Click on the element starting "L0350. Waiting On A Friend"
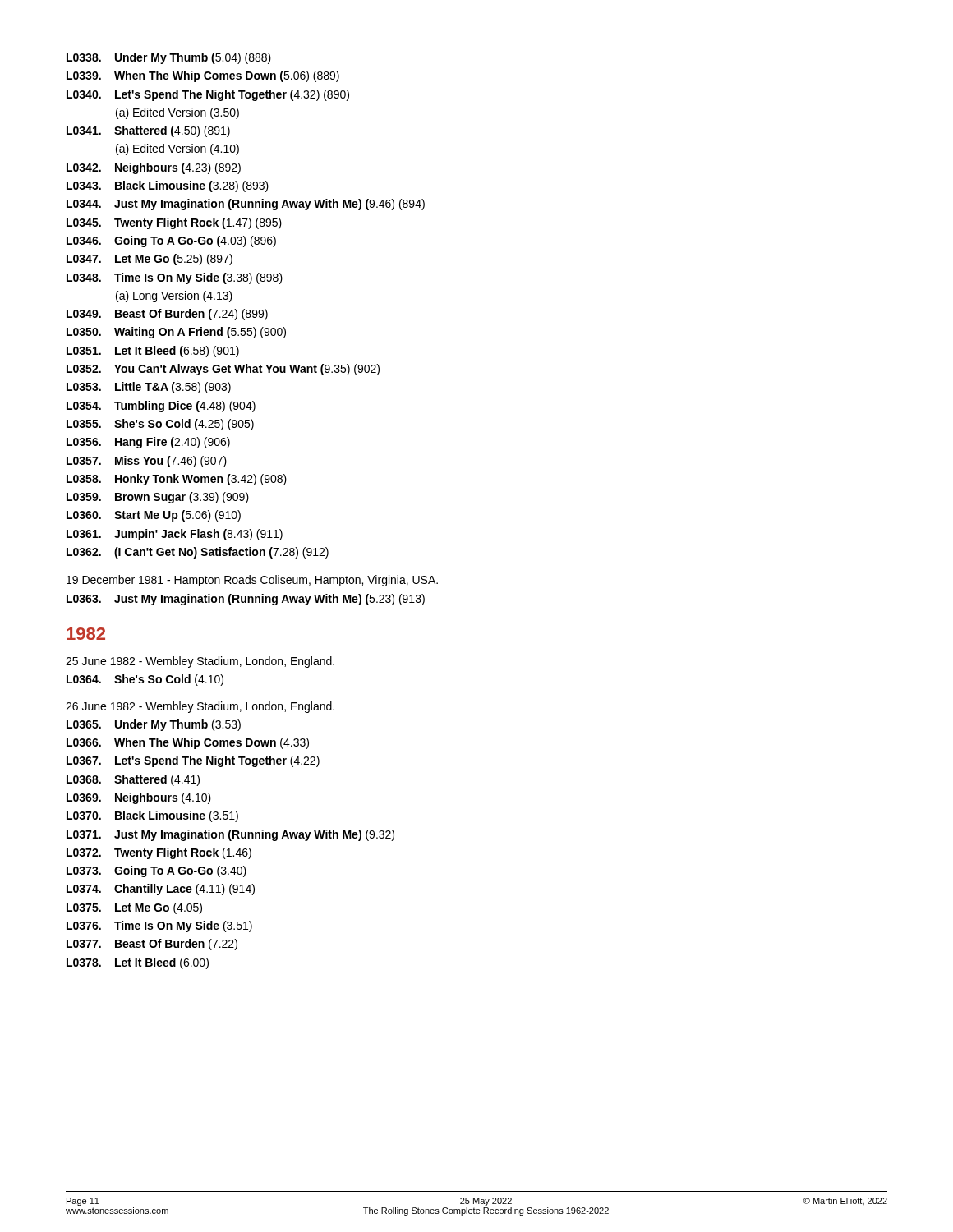953x1232 pixels. pos(176,332)
